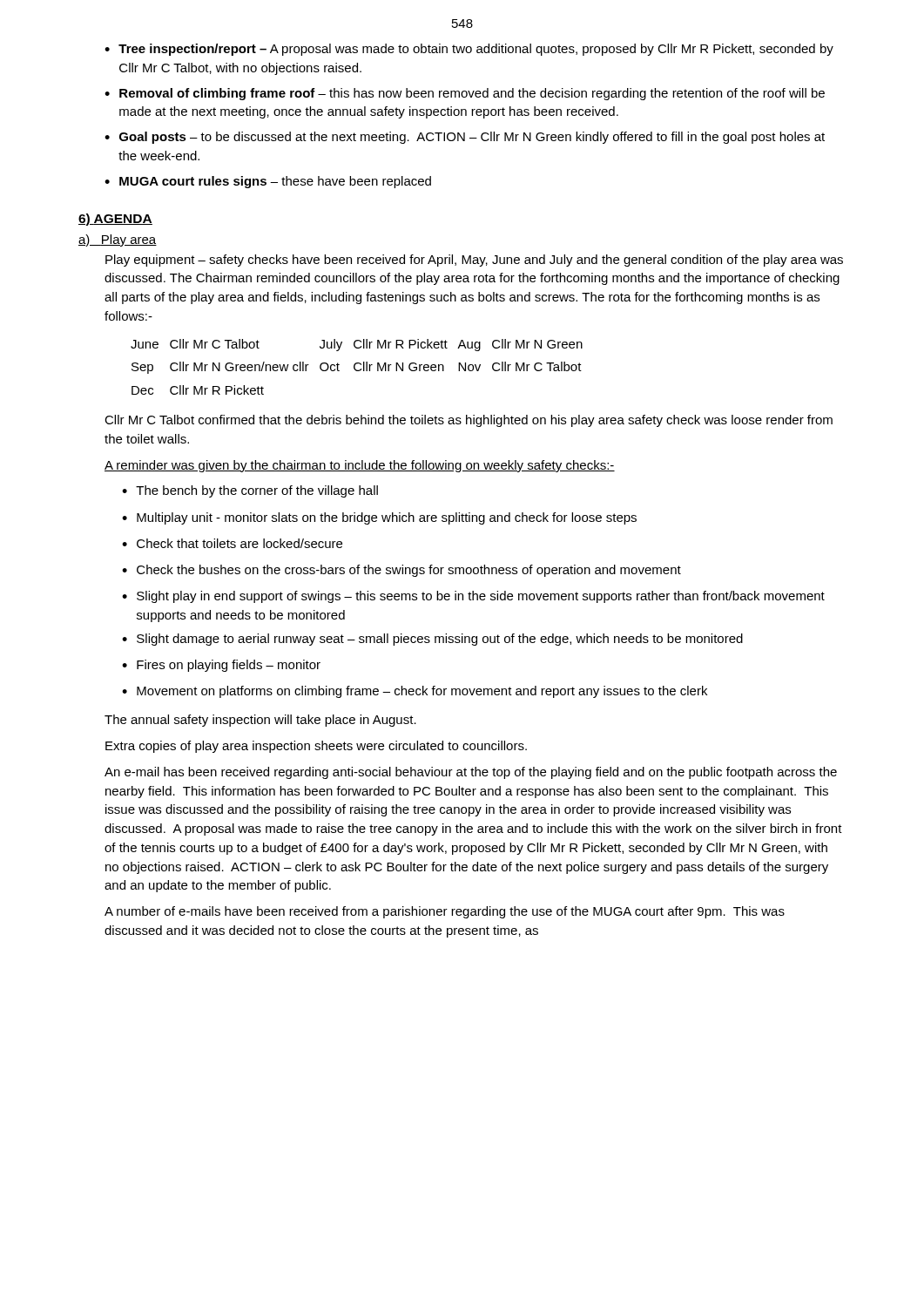Find the list item with the text "• Check the bushes on the"
The image size is (924, 1307).
point(401,571)
